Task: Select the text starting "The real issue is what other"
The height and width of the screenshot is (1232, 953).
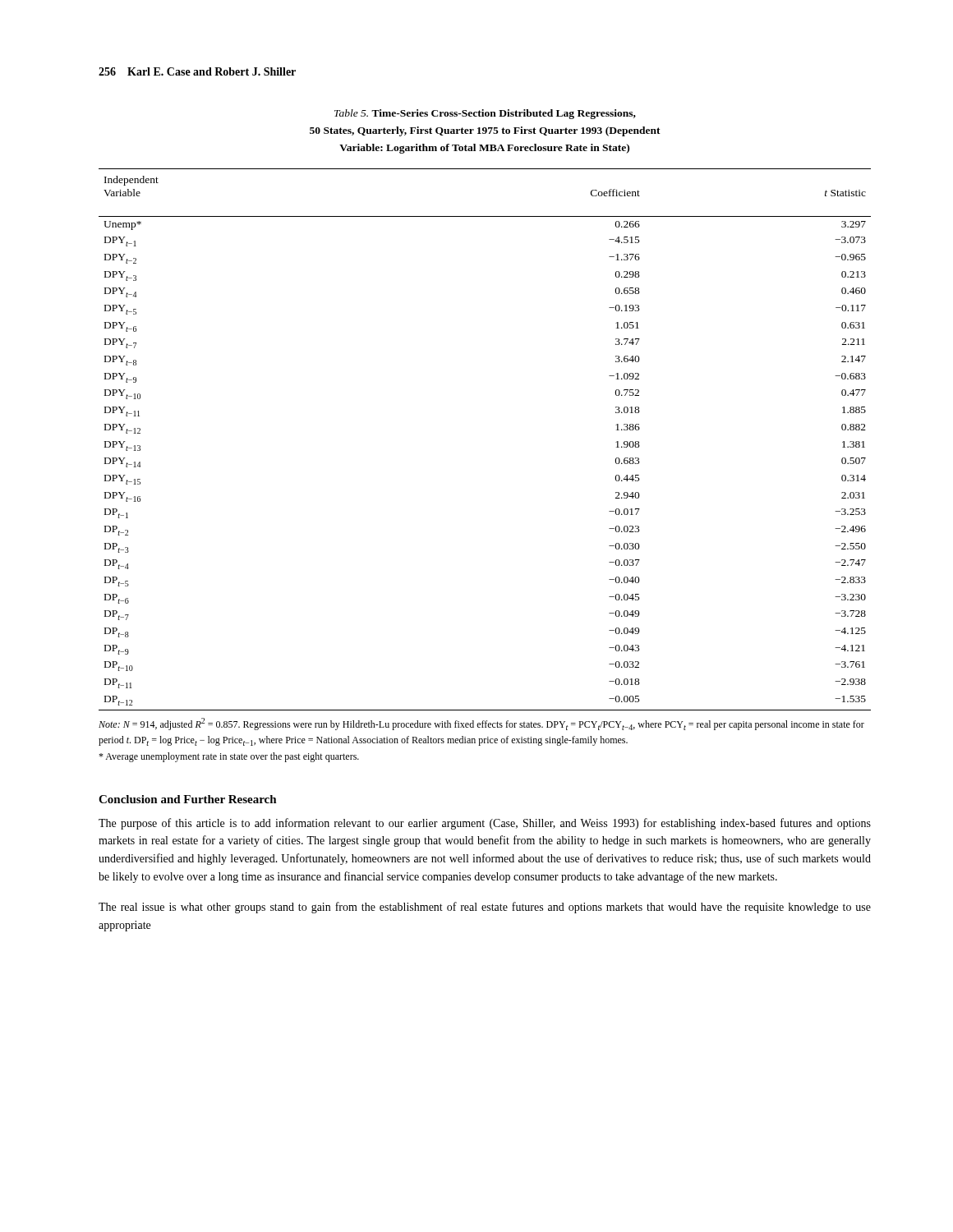Action: pos(485,916)
